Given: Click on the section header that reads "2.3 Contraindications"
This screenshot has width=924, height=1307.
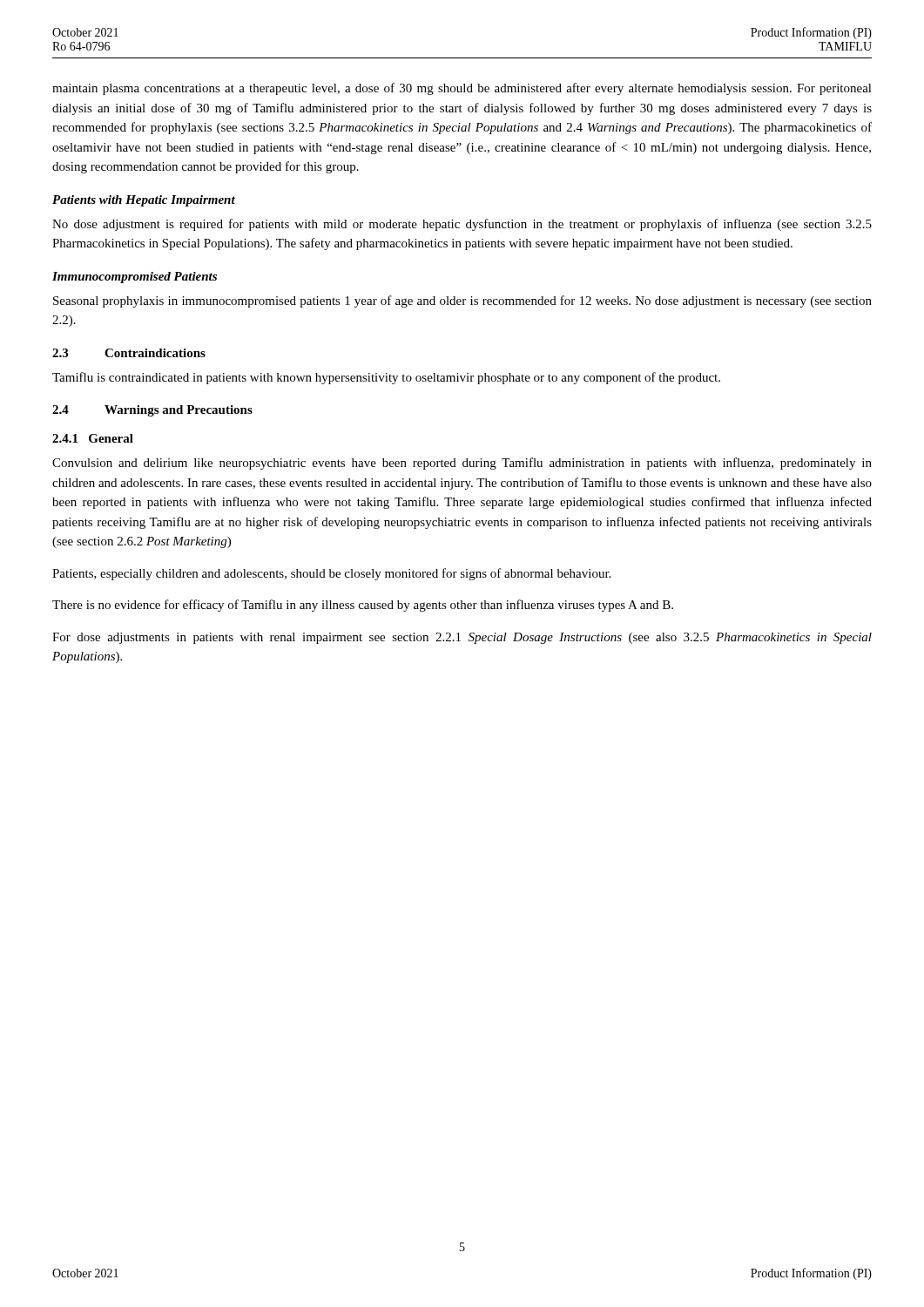Looking at the screenshot, I should coord(129,353).
